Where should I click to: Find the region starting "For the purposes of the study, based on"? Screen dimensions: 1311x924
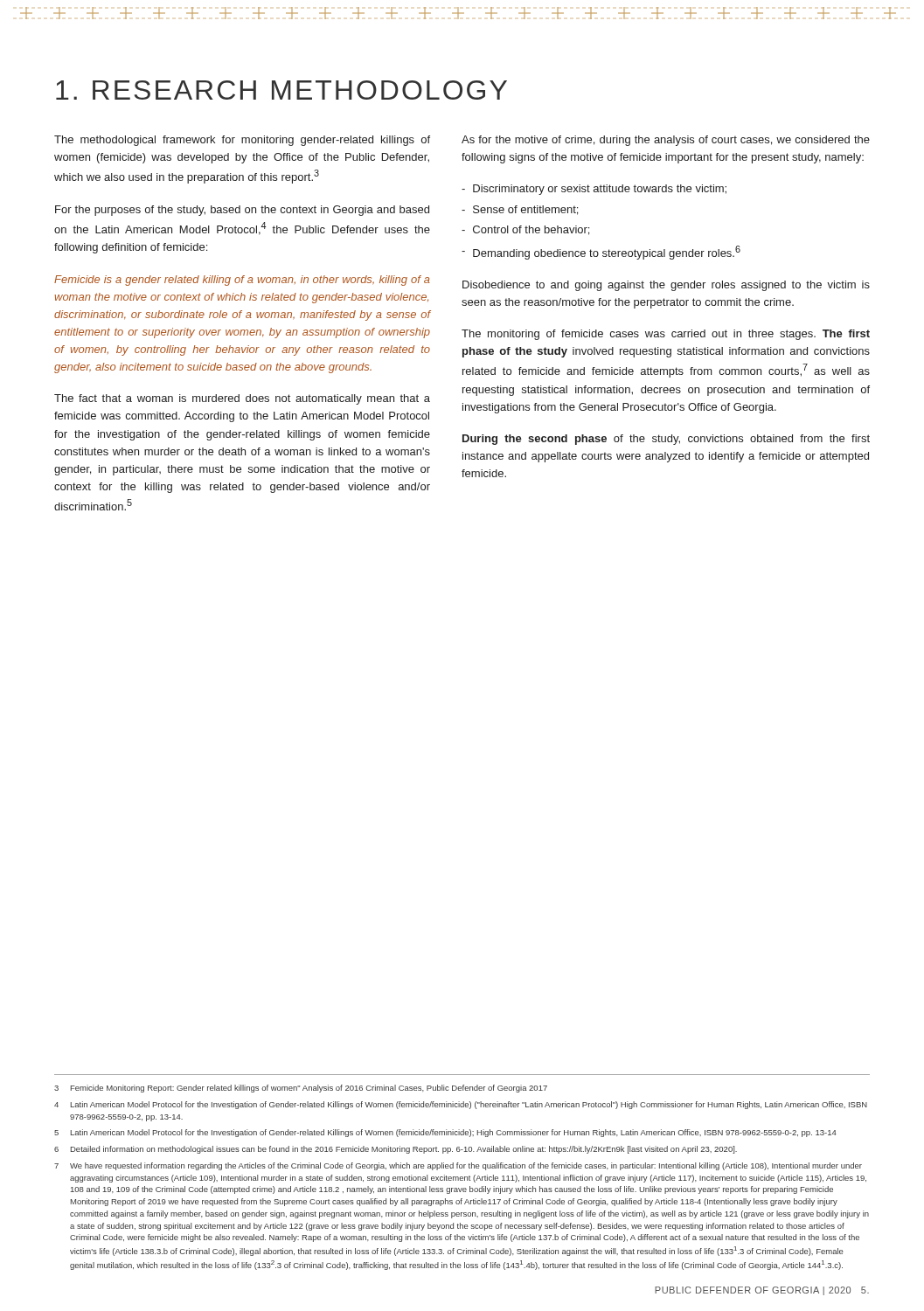242,229
